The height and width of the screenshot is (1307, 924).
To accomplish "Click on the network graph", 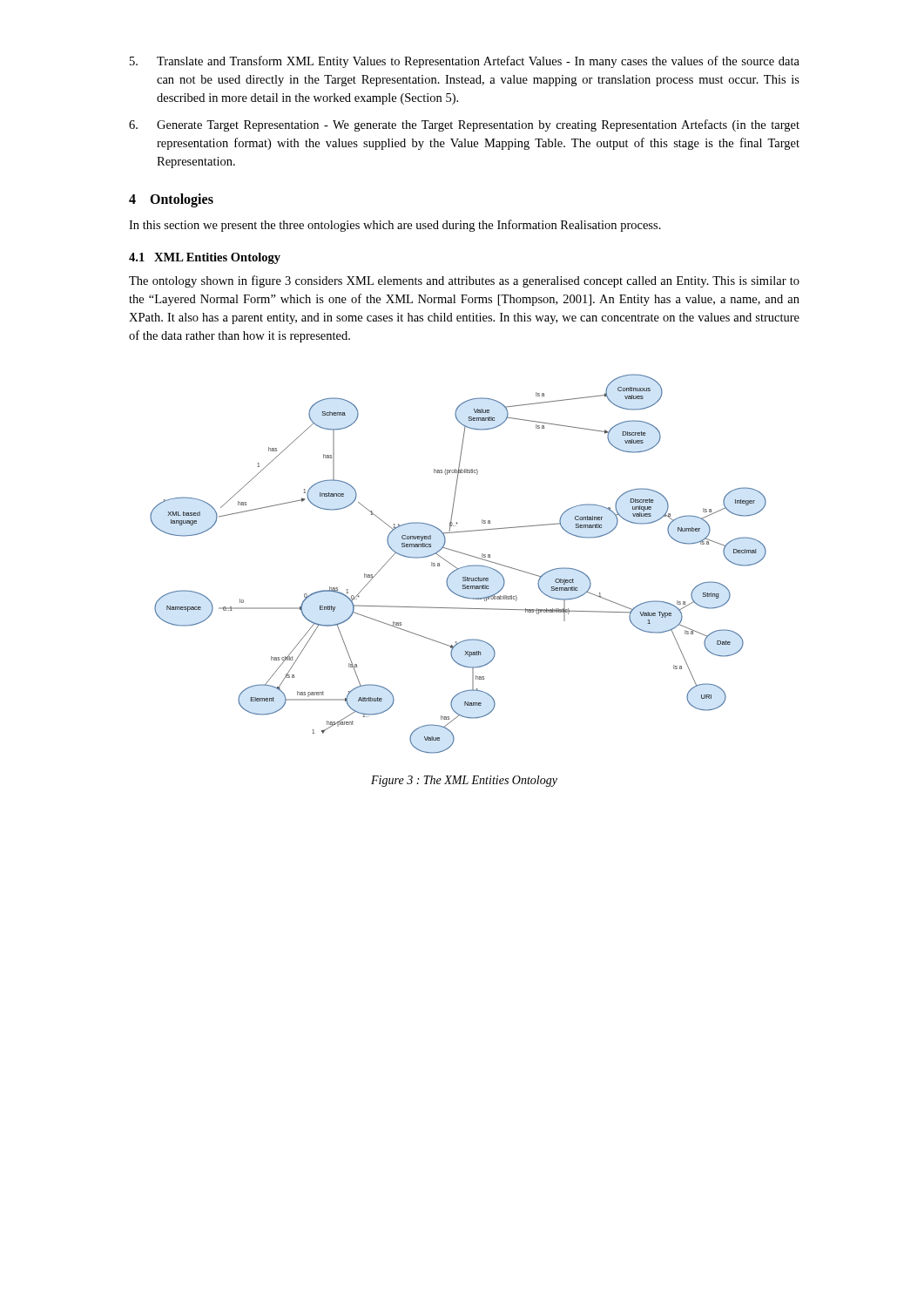I will (x=464, y=567).
